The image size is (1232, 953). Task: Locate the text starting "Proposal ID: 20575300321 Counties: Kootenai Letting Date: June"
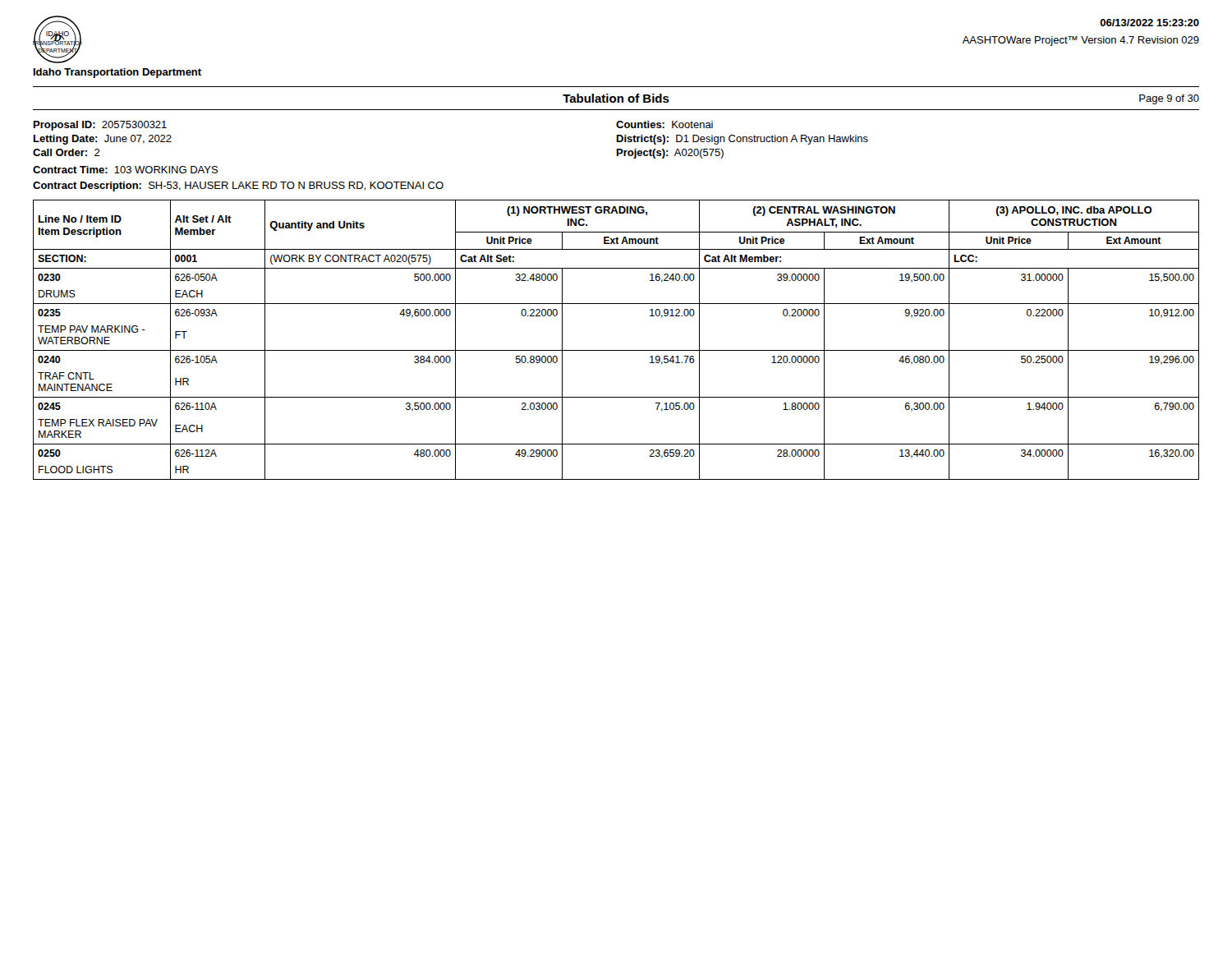point(616,138)
